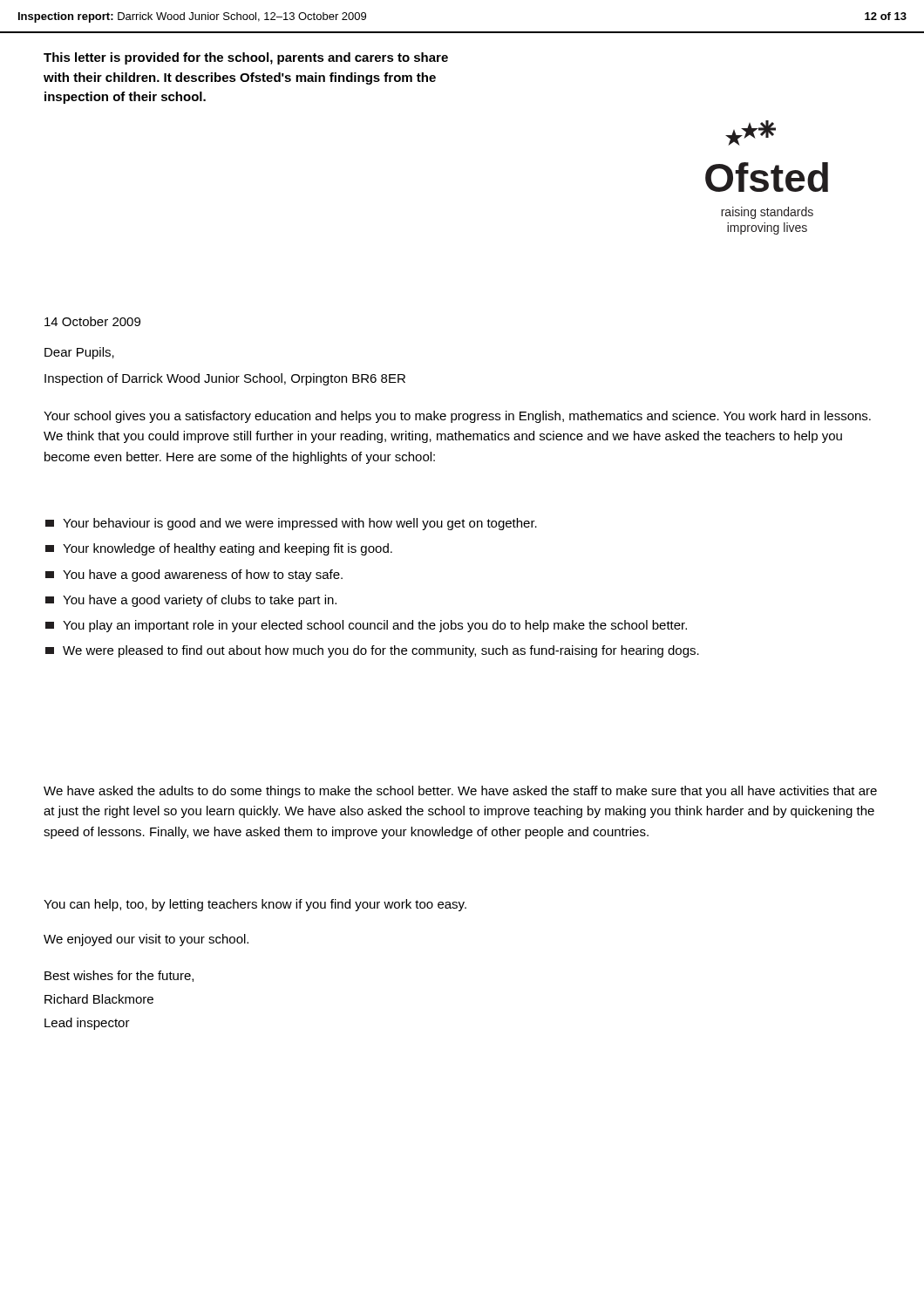Locate the text block containing "You can help,"
The image size is (924, 1308).
[x=255, y=904]
